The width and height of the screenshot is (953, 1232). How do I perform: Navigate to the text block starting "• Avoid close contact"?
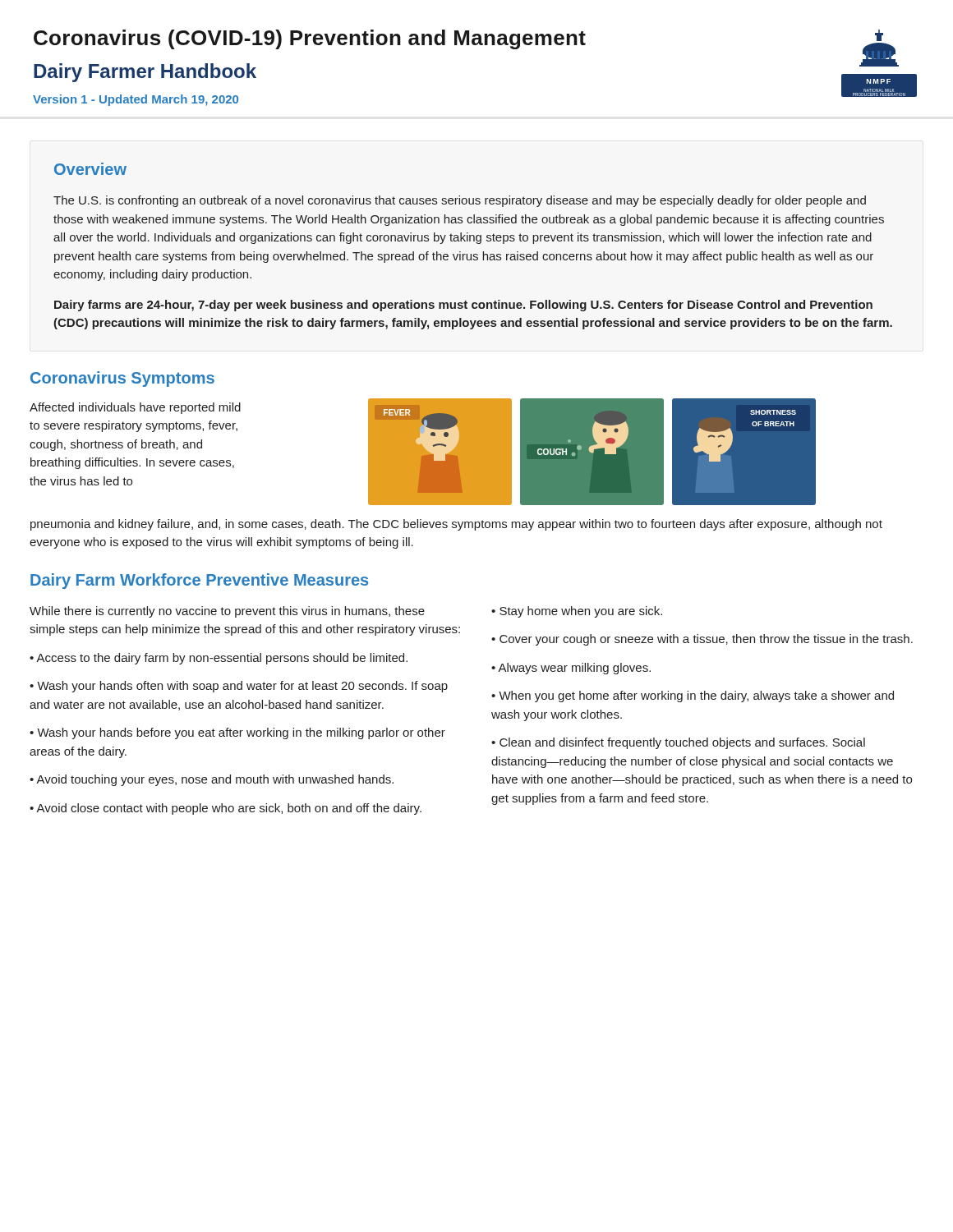246,808
